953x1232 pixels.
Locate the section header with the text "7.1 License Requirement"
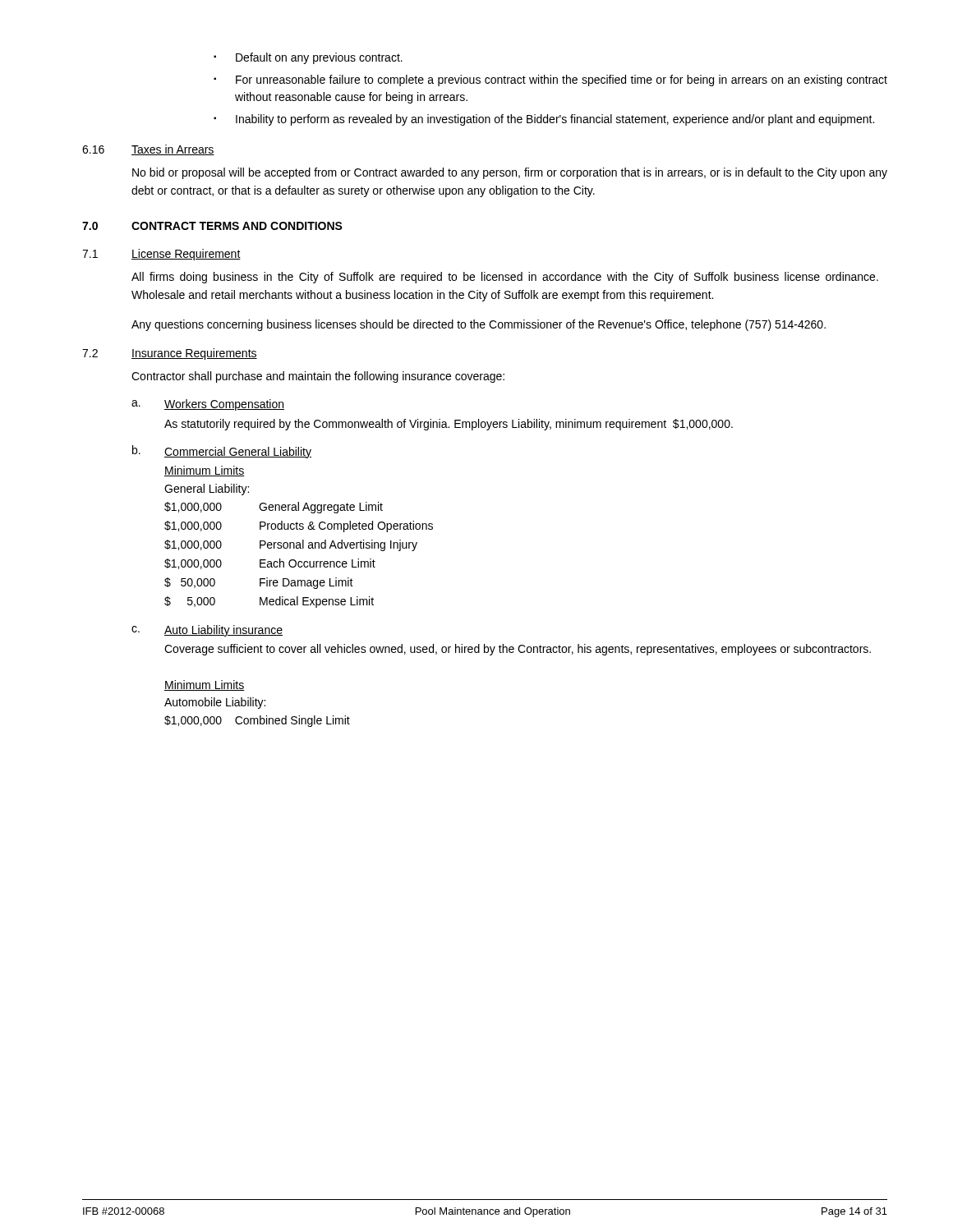point(161,254)
